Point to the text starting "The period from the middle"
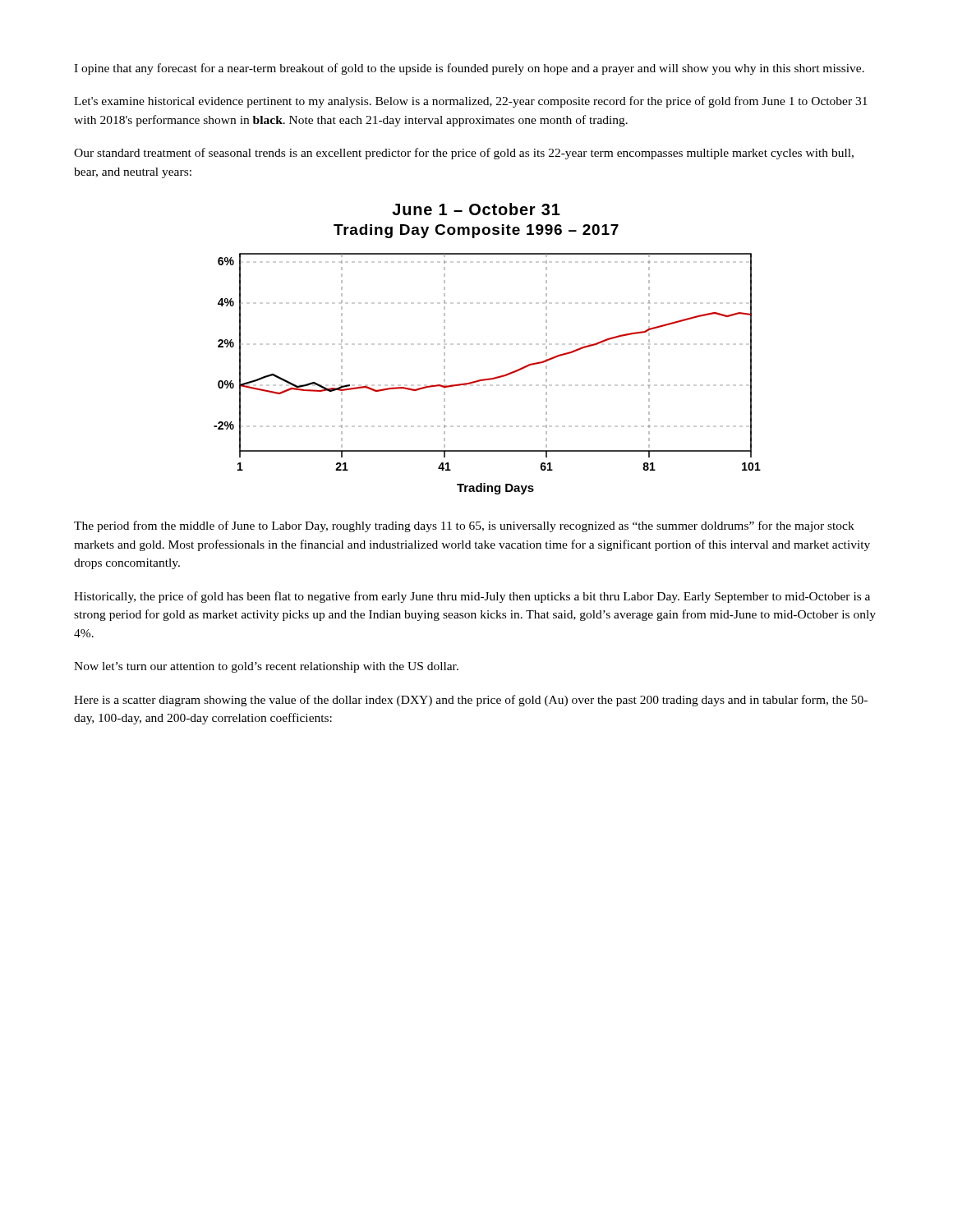Screen dimensions: 1232x953 pos(472,544)
